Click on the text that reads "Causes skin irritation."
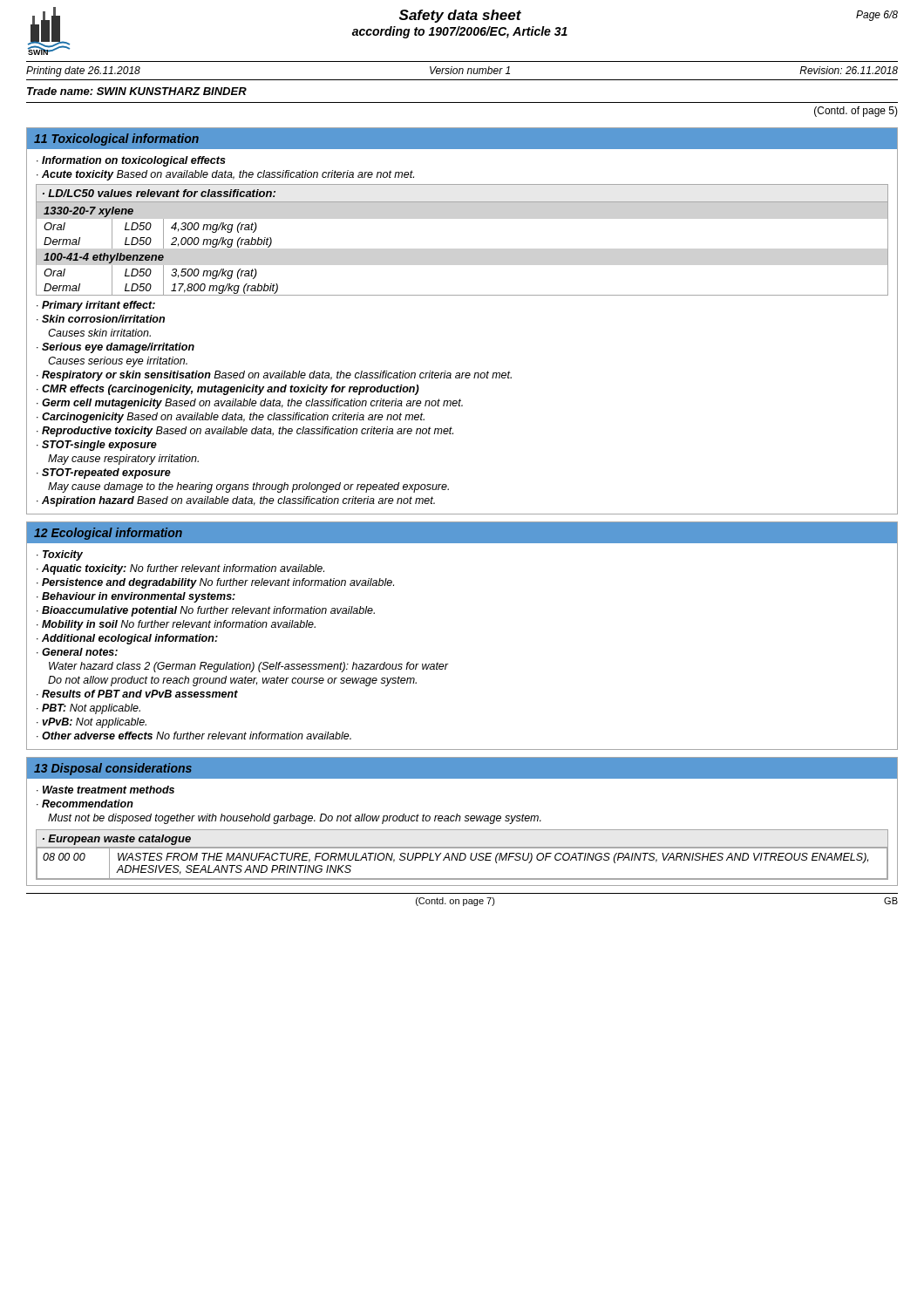This screenshot has width=924, height=1308. pyautogui.click(x=100, y=333)
